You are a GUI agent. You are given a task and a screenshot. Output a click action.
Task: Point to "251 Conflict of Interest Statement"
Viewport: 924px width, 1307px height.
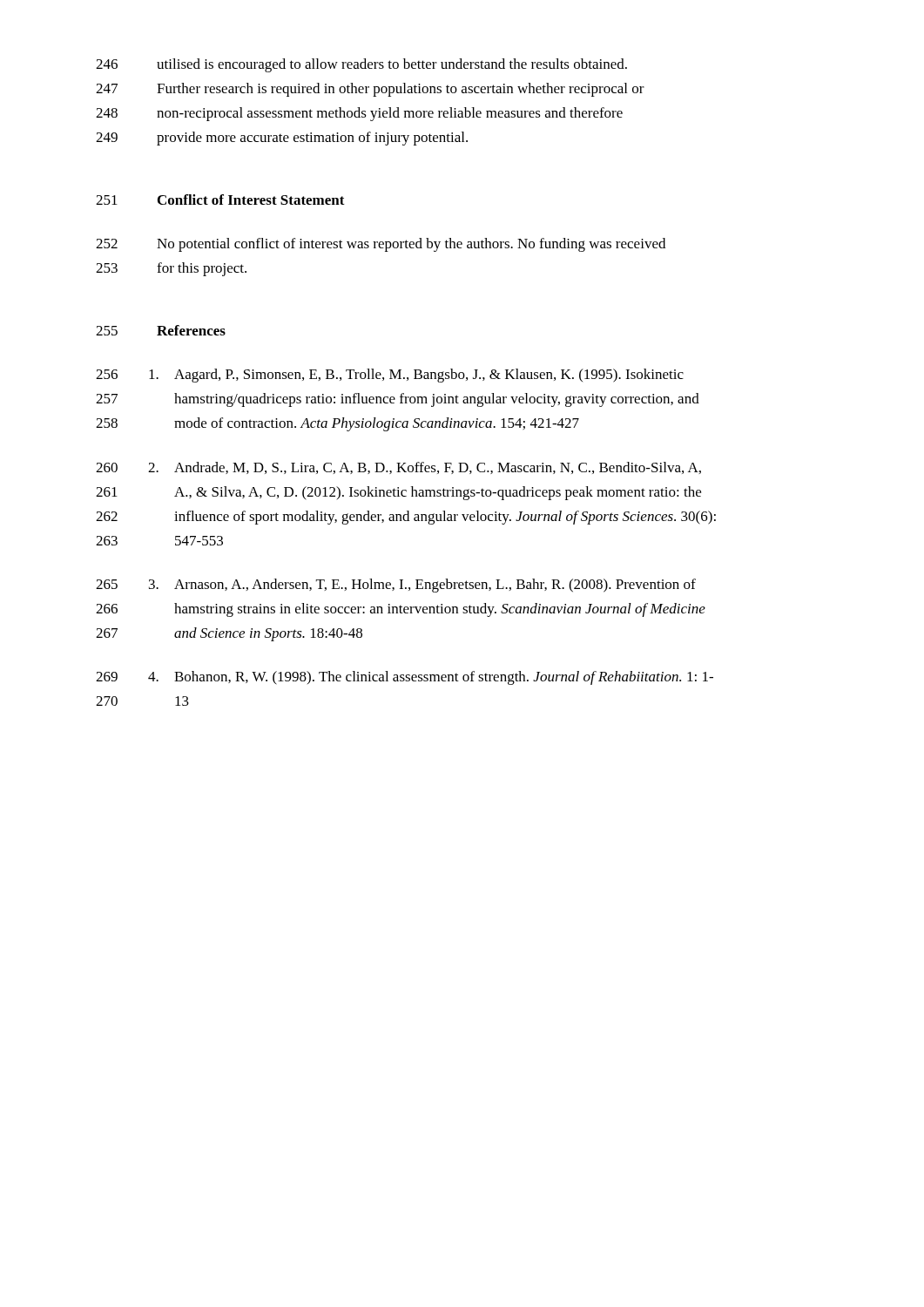(x=220, y=200)
